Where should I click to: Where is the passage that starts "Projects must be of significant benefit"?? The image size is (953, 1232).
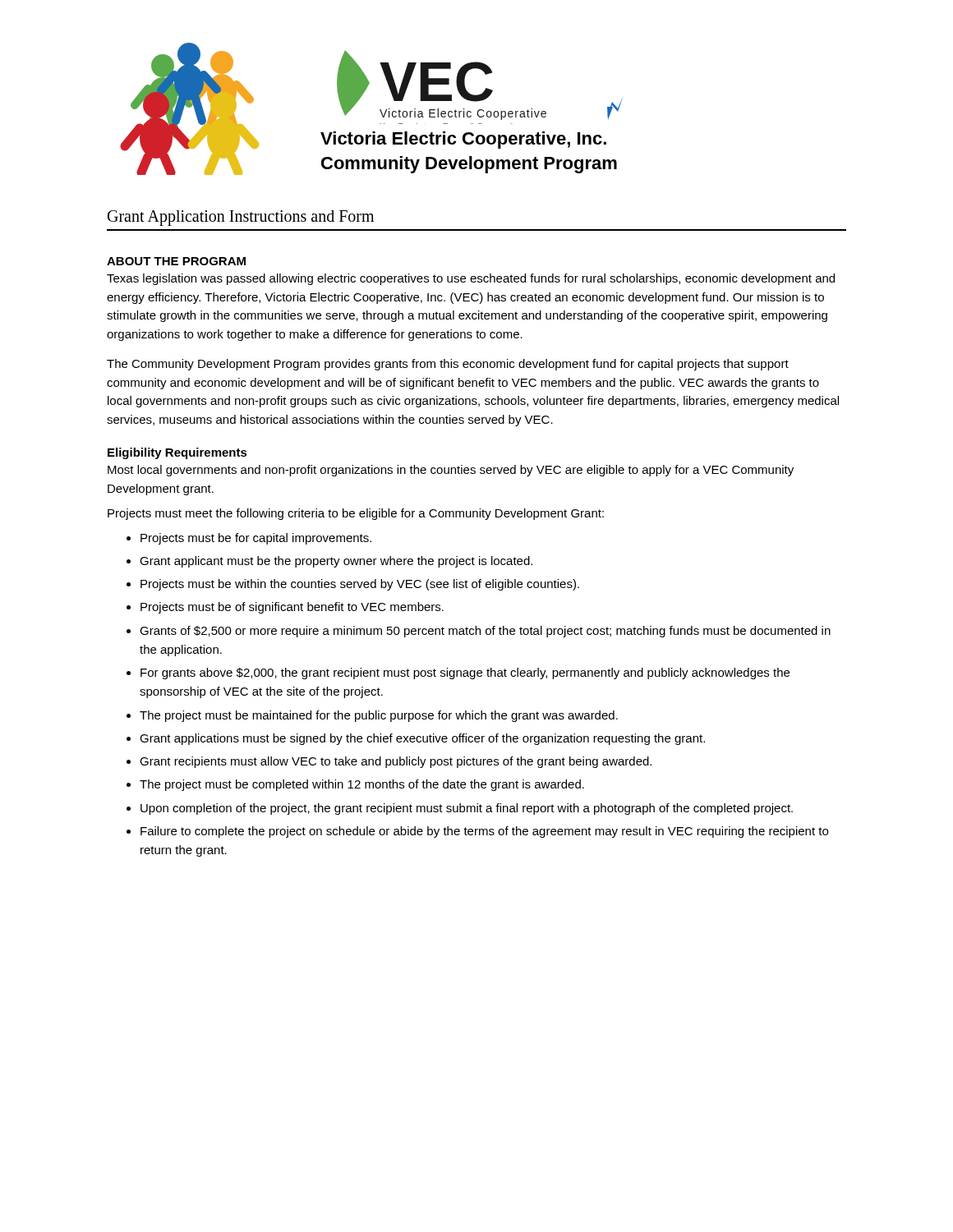(292, 607)
